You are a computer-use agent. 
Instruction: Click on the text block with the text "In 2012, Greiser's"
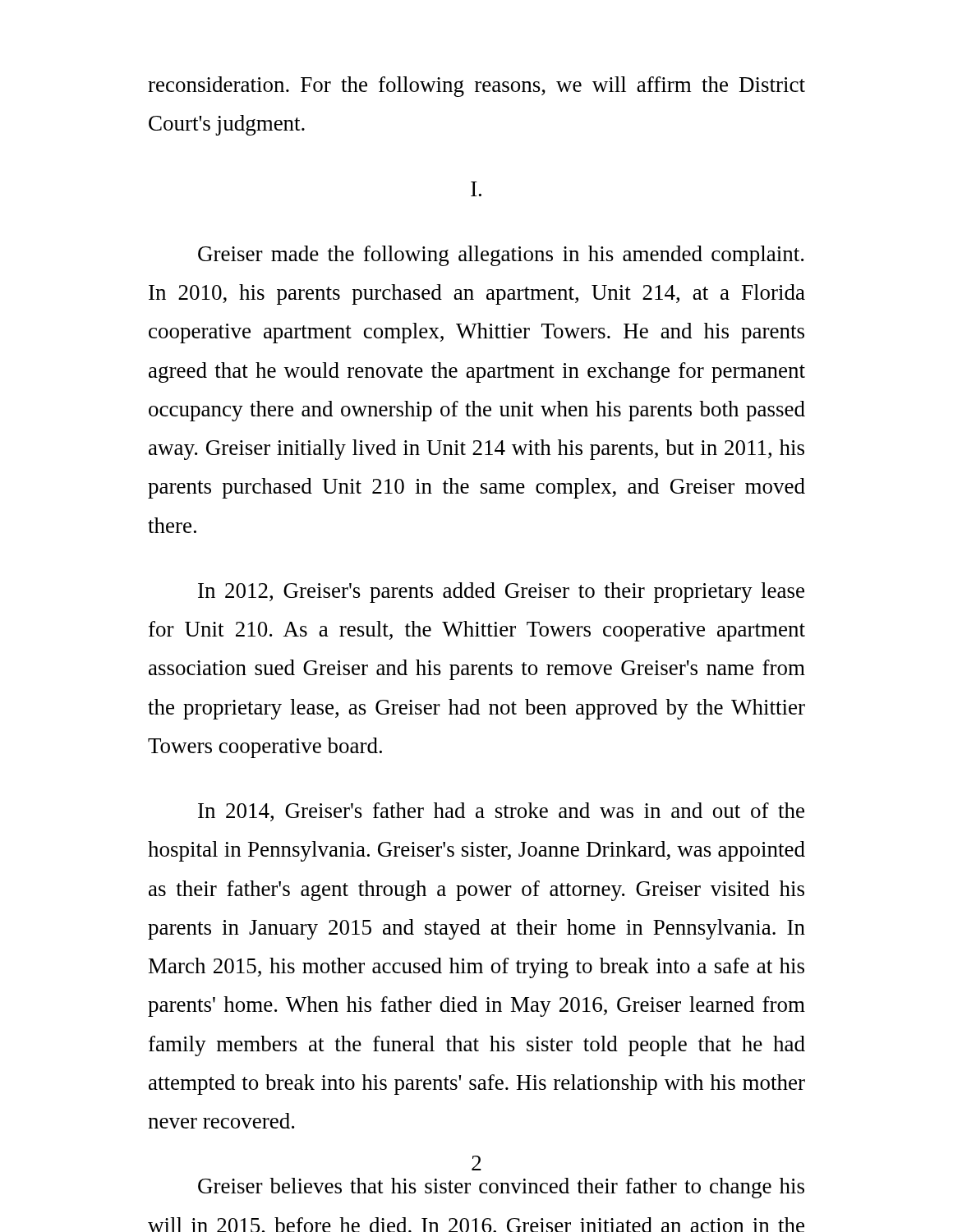coord(476,668)
